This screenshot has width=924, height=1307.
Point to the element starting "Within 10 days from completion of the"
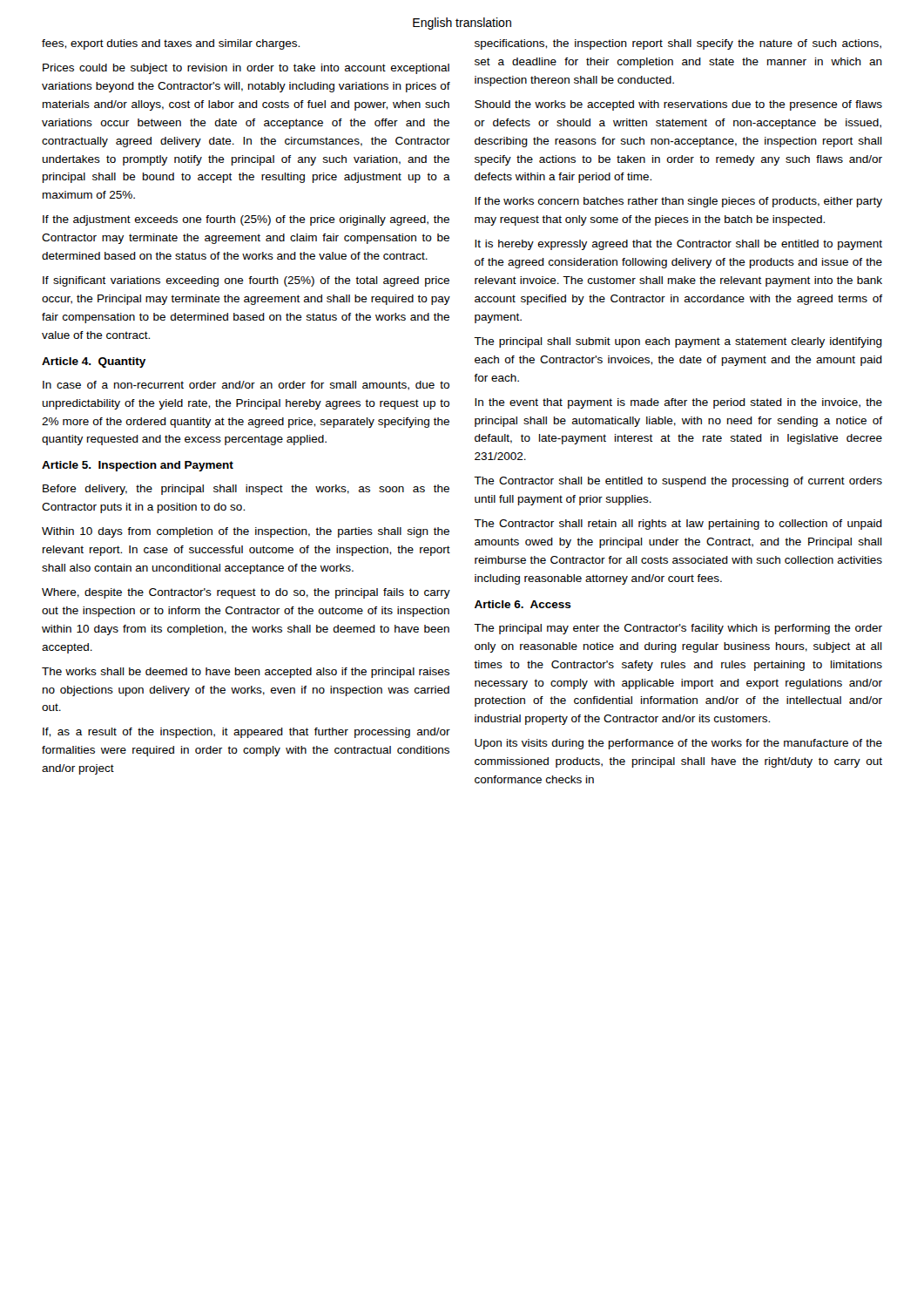coord(246,550)
